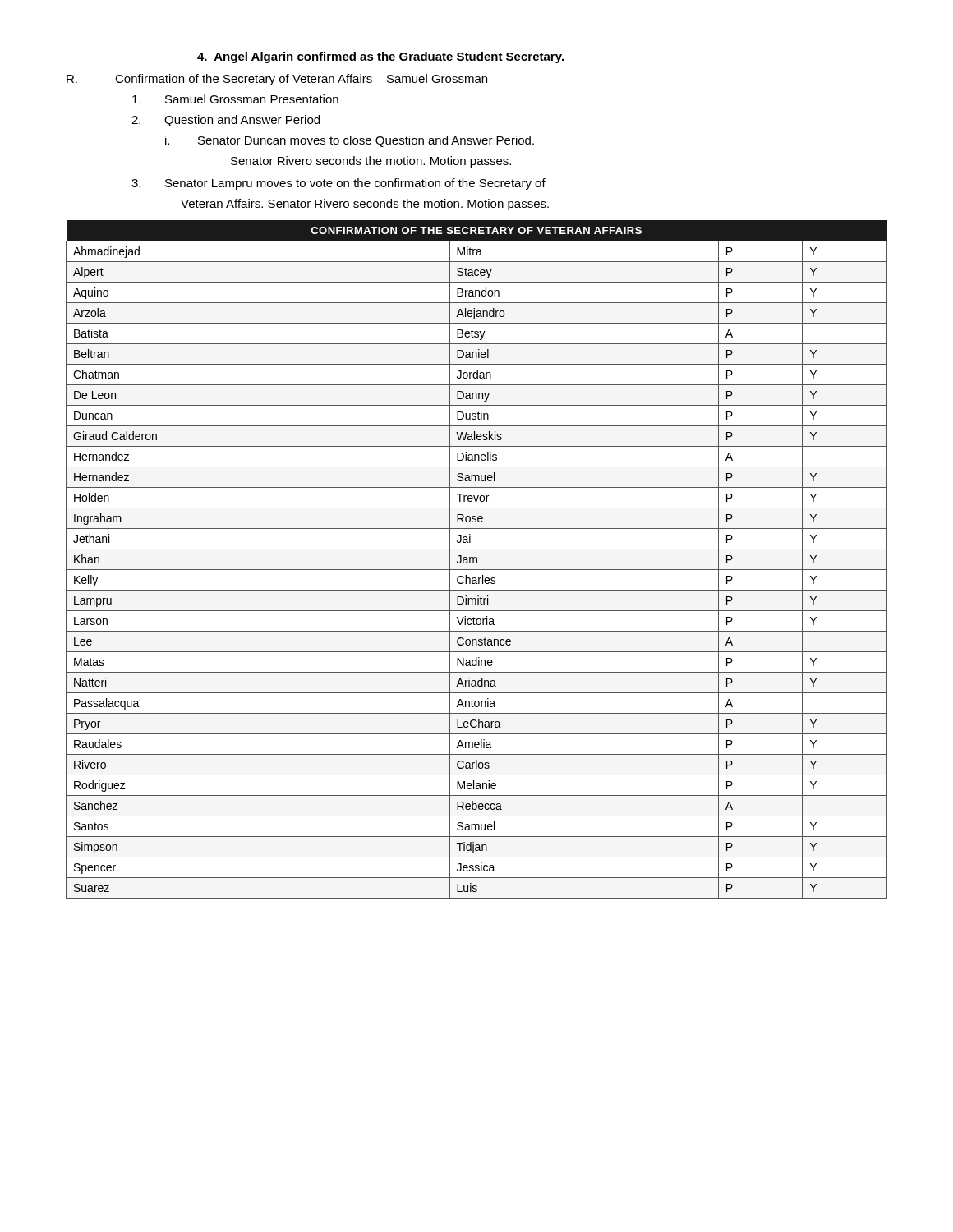The height and width of the screenshot is (1232, 953).
Task: Find the block on this page that starts "i. Senator Duncan moves to close Question and"
Action: [x=526, y=140]
